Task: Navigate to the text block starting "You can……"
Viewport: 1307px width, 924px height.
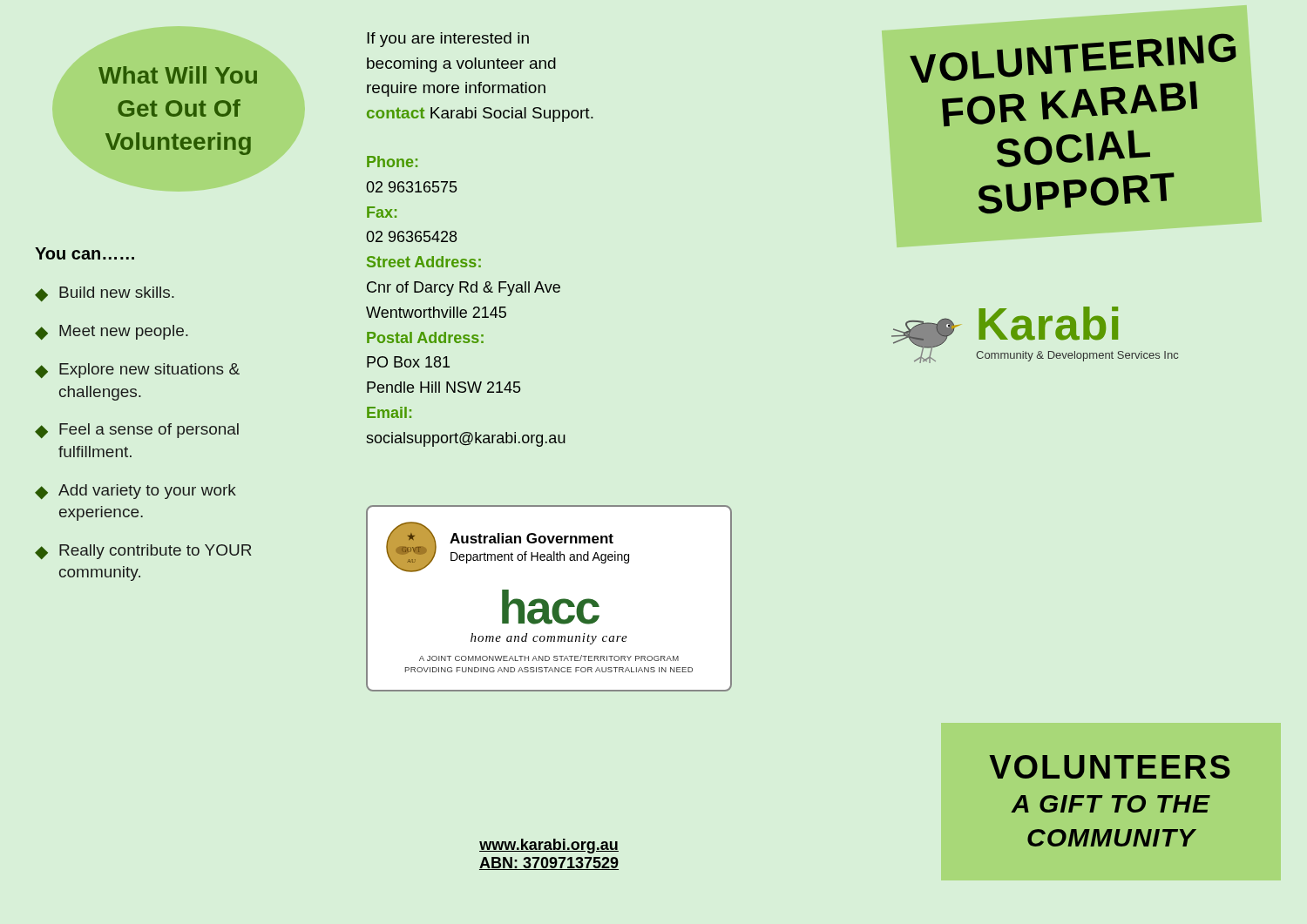Action: coord(86,253)
